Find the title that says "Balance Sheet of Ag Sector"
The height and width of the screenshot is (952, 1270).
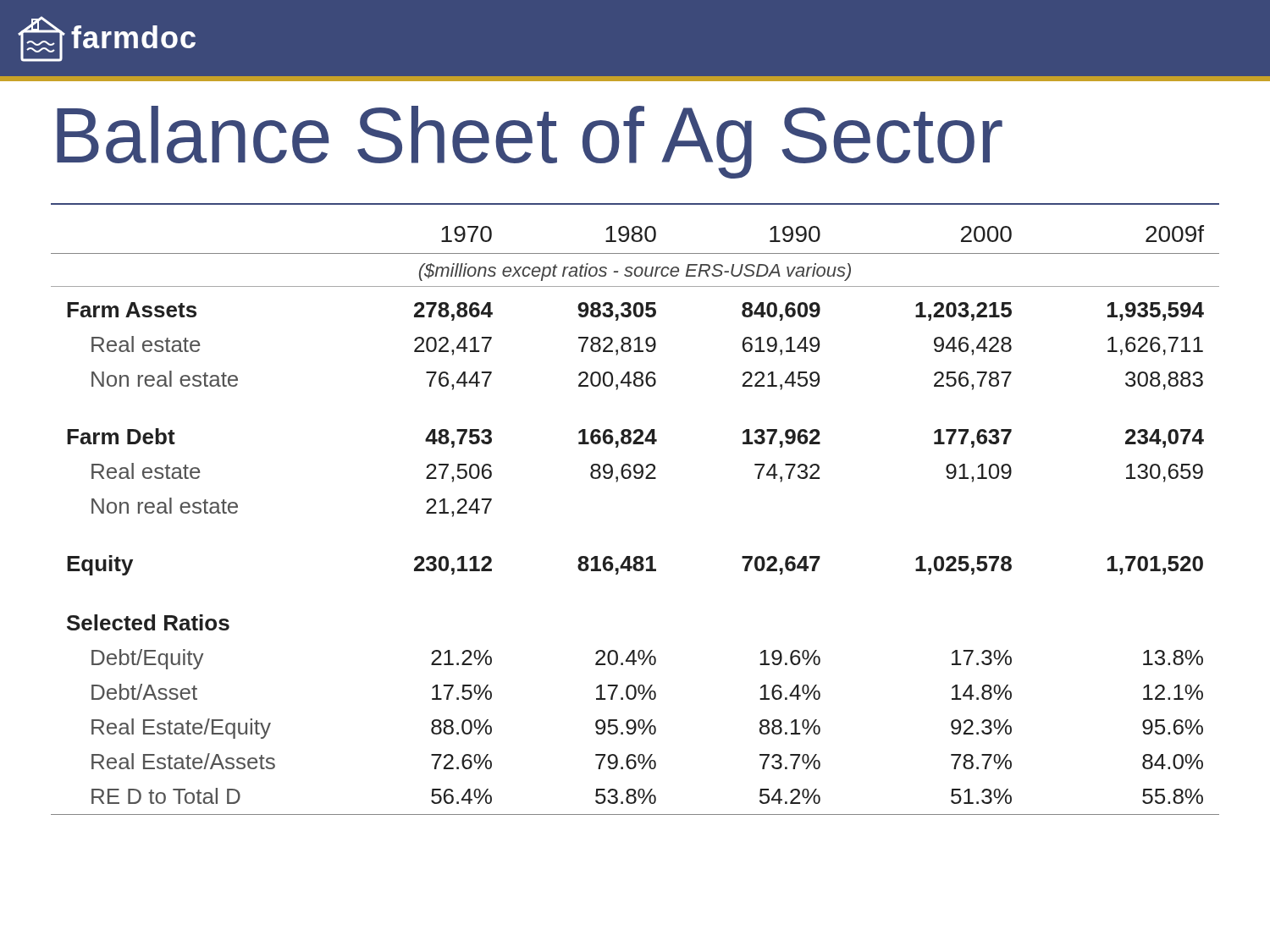coord(527,136)
